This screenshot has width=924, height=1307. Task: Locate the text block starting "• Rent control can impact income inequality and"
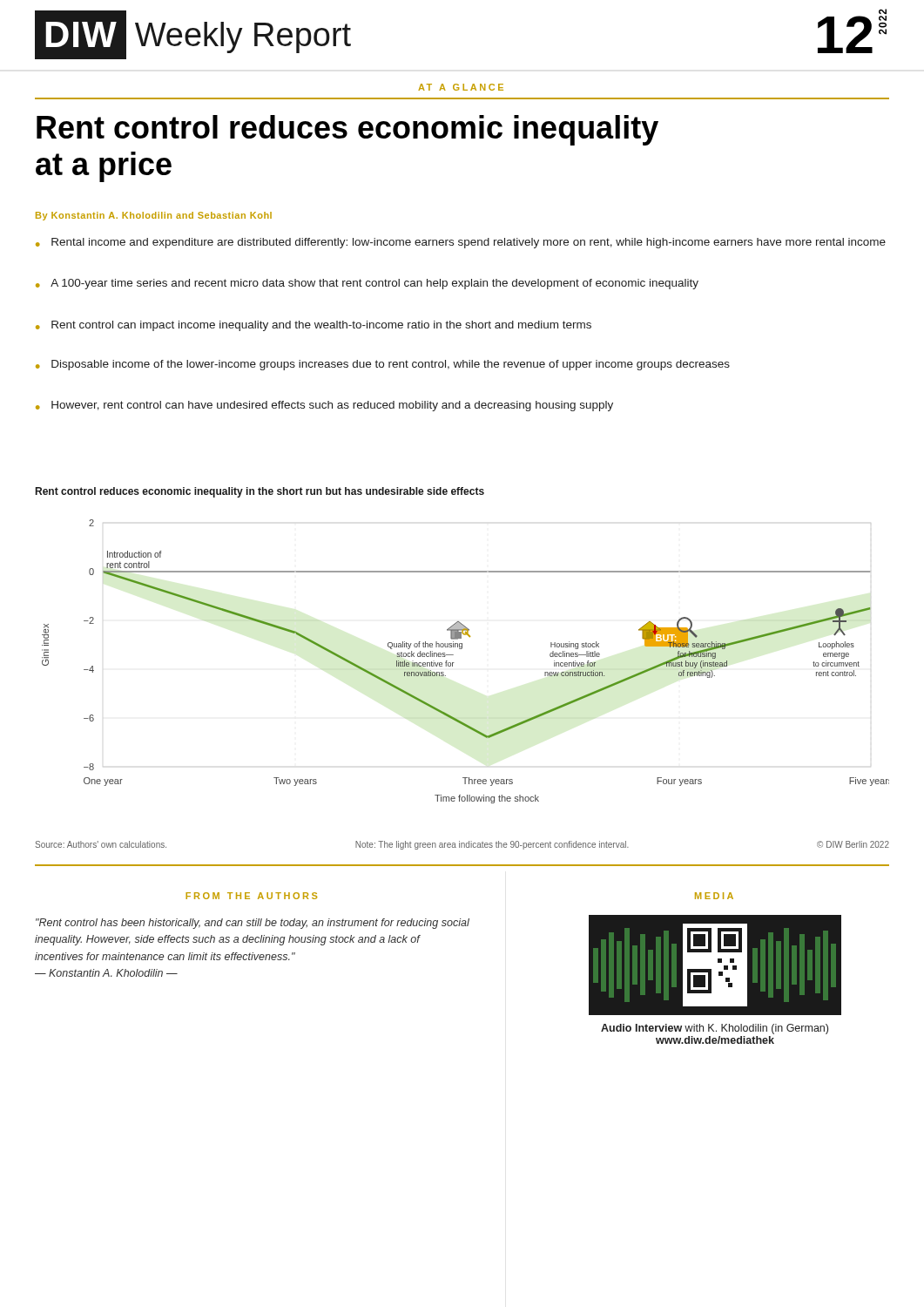(x=313, y=328)
